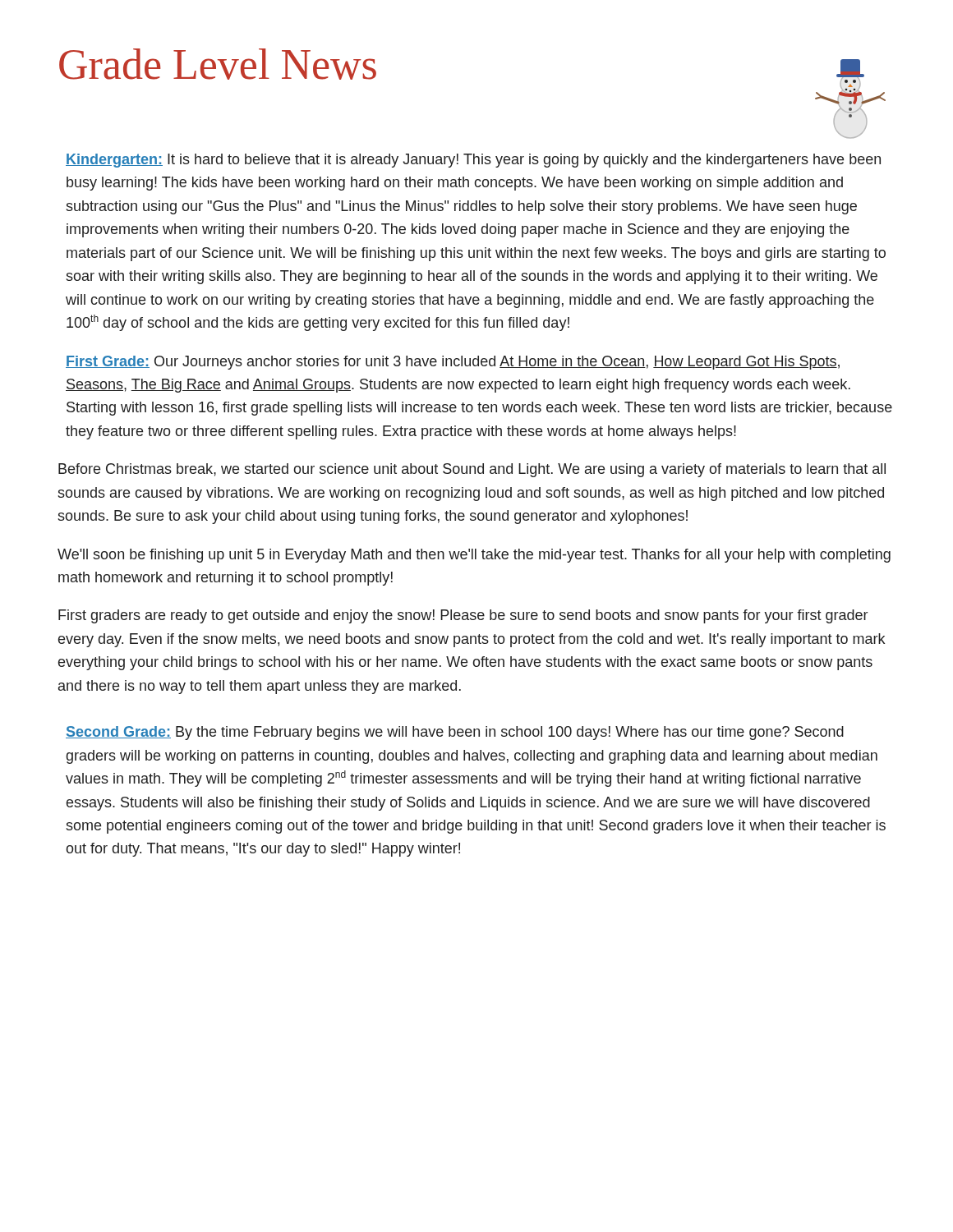Locate the passage starting "First Grade: Our Journeys"
This screenshot has width=953, height=1232.
[x=479, y=396]
